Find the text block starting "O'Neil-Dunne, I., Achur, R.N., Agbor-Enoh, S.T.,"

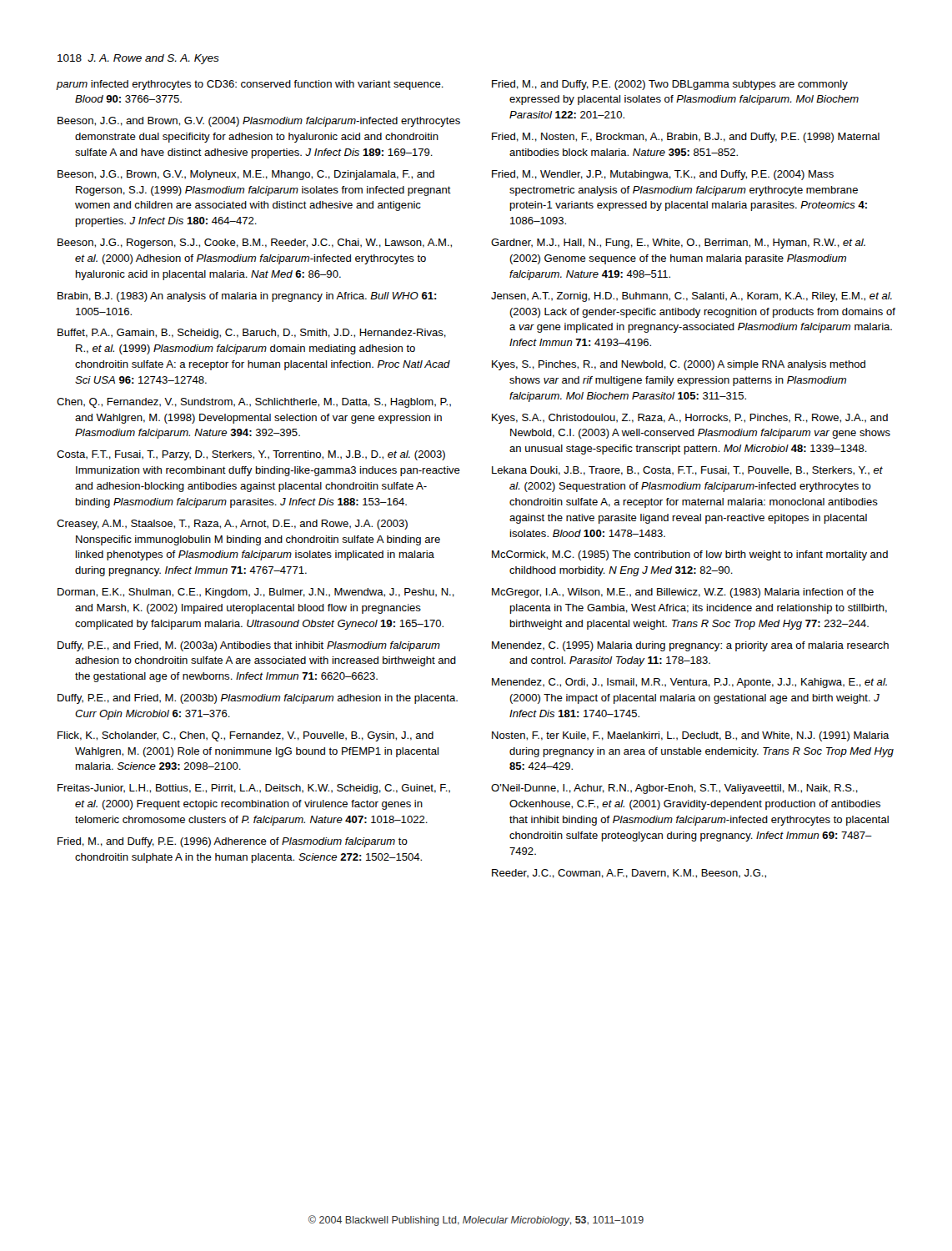(690, 819)
